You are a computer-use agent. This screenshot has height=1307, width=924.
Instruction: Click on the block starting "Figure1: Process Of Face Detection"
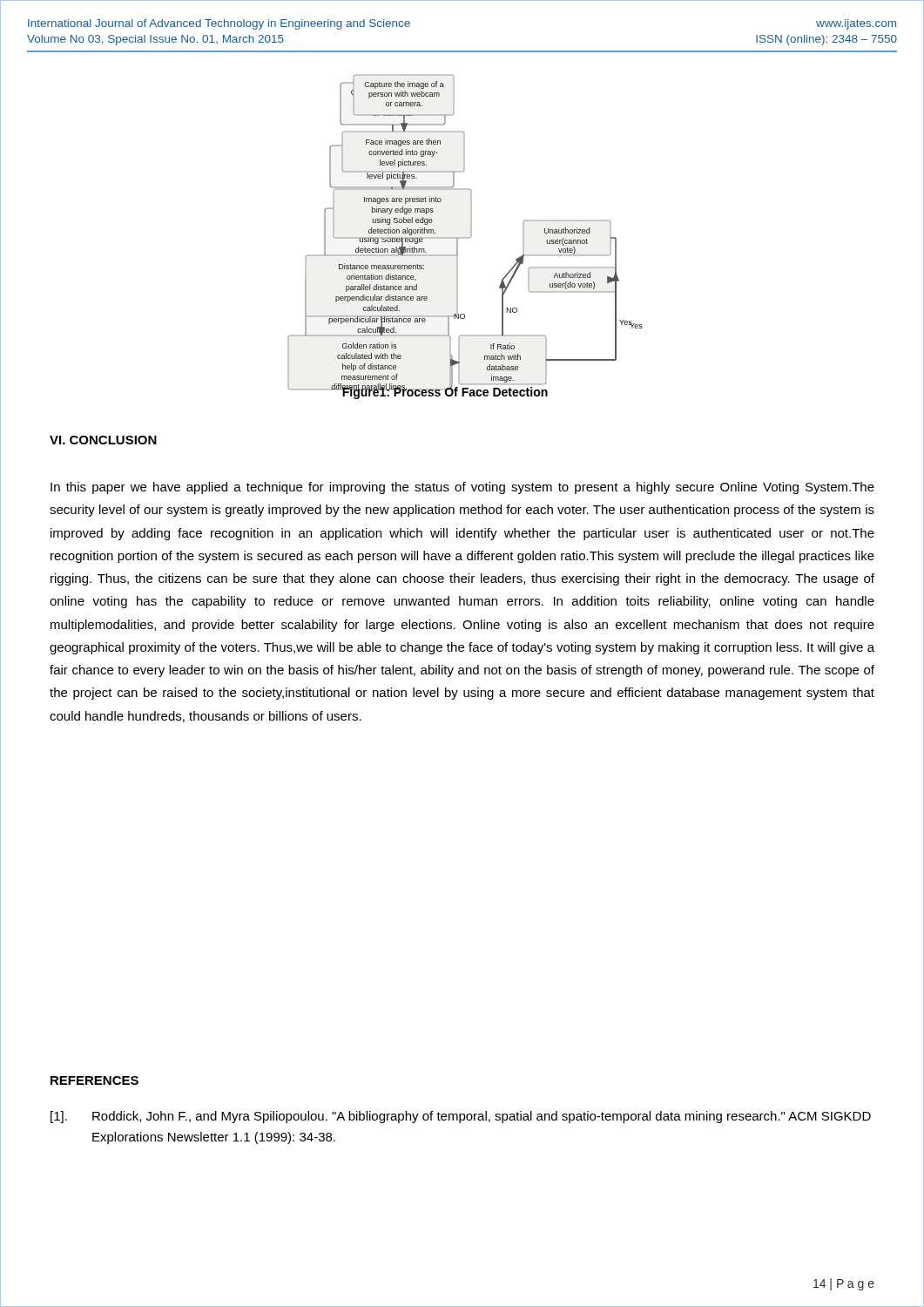pyautogui.click(x=445, y=392)
